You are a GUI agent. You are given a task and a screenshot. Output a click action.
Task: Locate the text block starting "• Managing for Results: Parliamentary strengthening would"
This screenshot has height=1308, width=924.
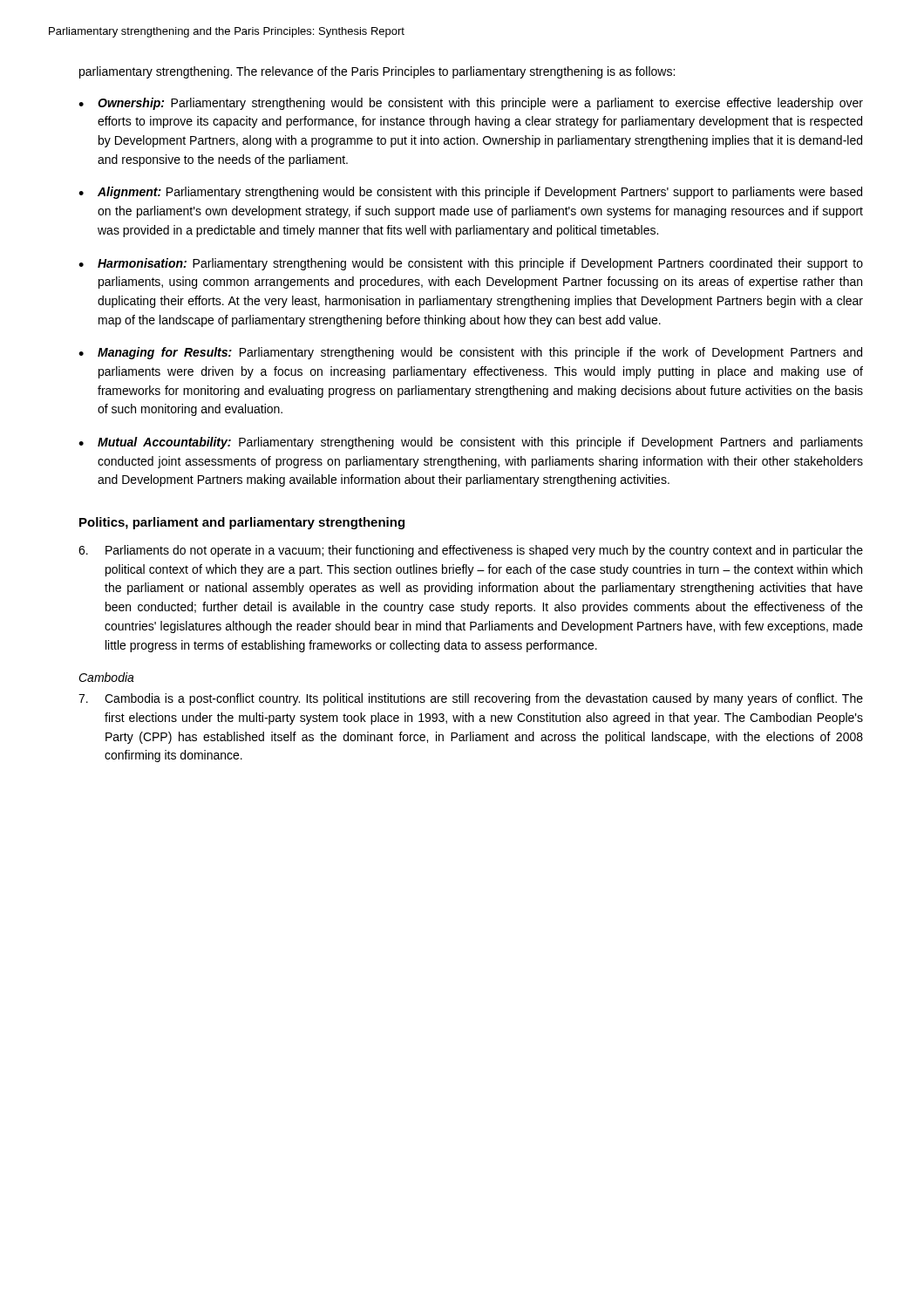click(471, 382)
